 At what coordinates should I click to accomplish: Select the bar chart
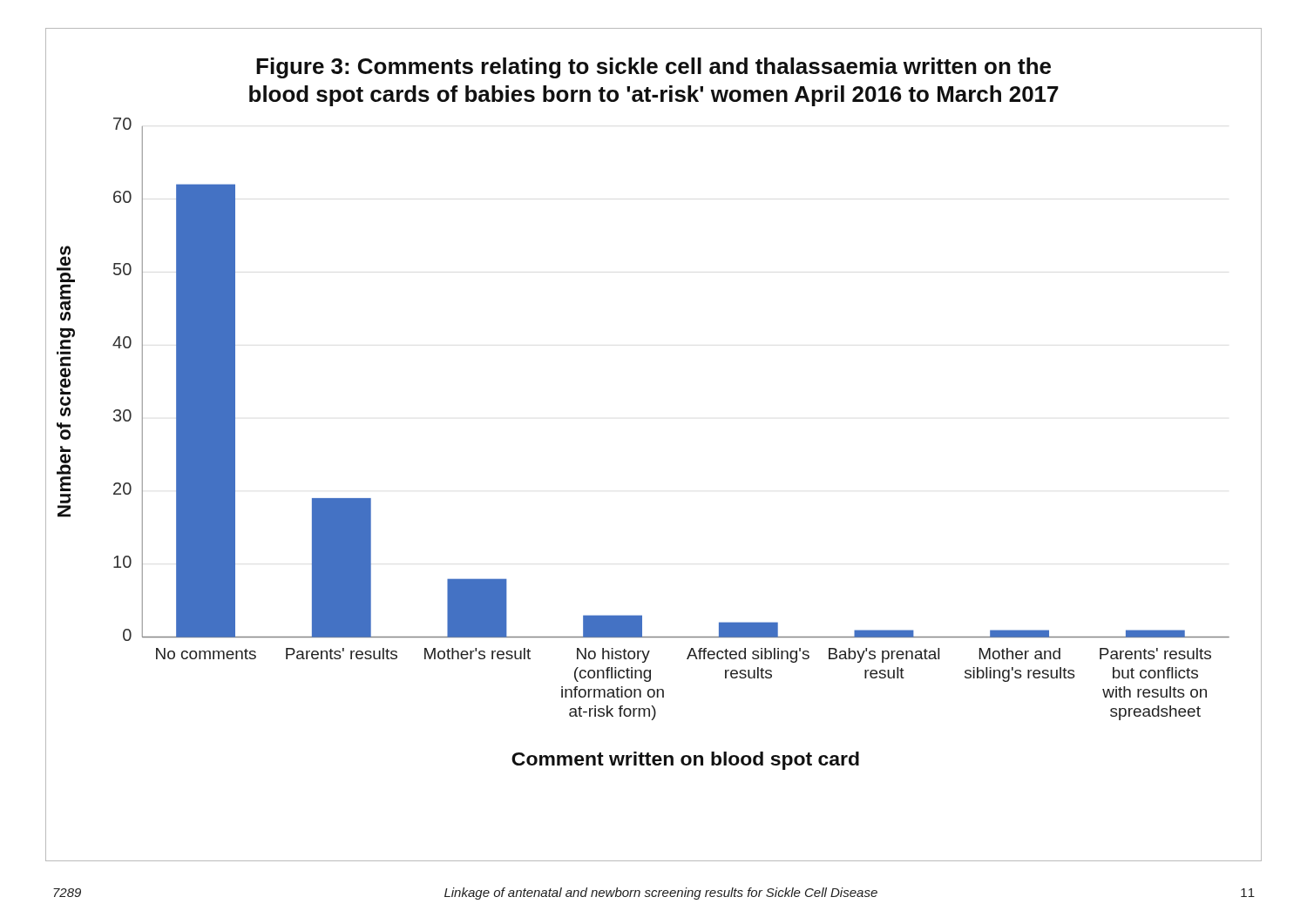pos(654,445)
